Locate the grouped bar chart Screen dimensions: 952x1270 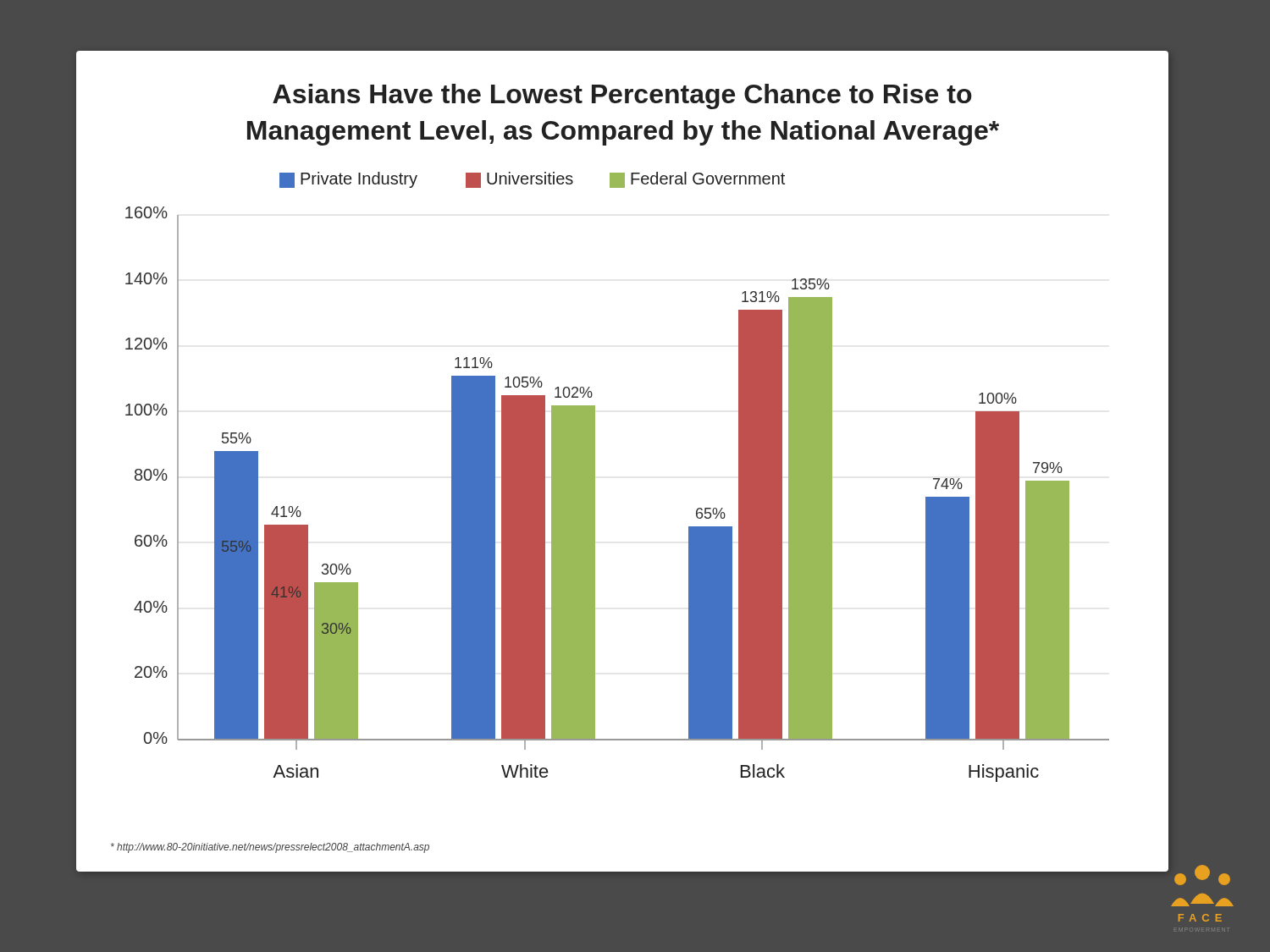click(x=622, y=500)
